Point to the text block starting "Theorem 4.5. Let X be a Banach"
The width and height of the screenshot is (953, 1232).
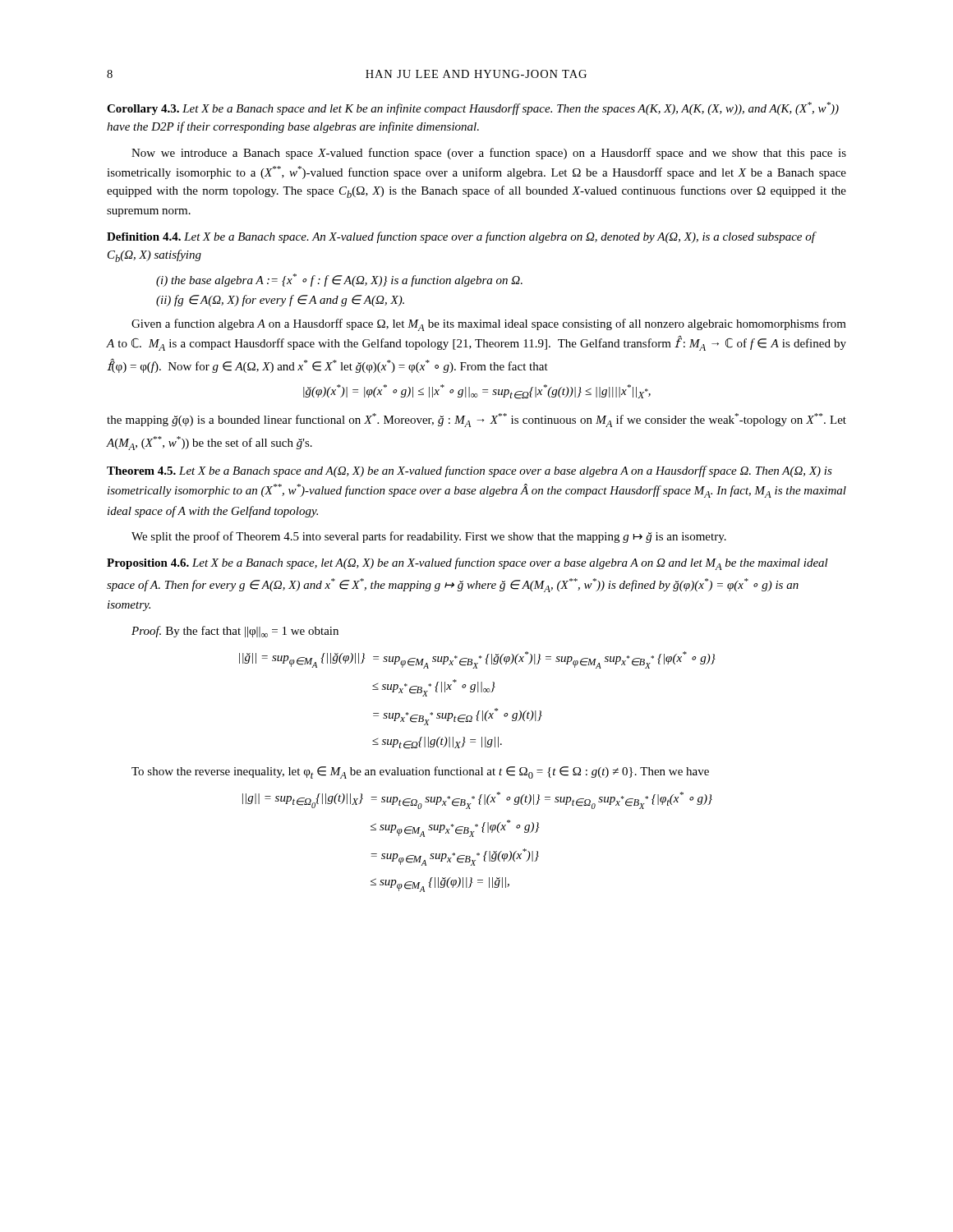coord(476,490)
